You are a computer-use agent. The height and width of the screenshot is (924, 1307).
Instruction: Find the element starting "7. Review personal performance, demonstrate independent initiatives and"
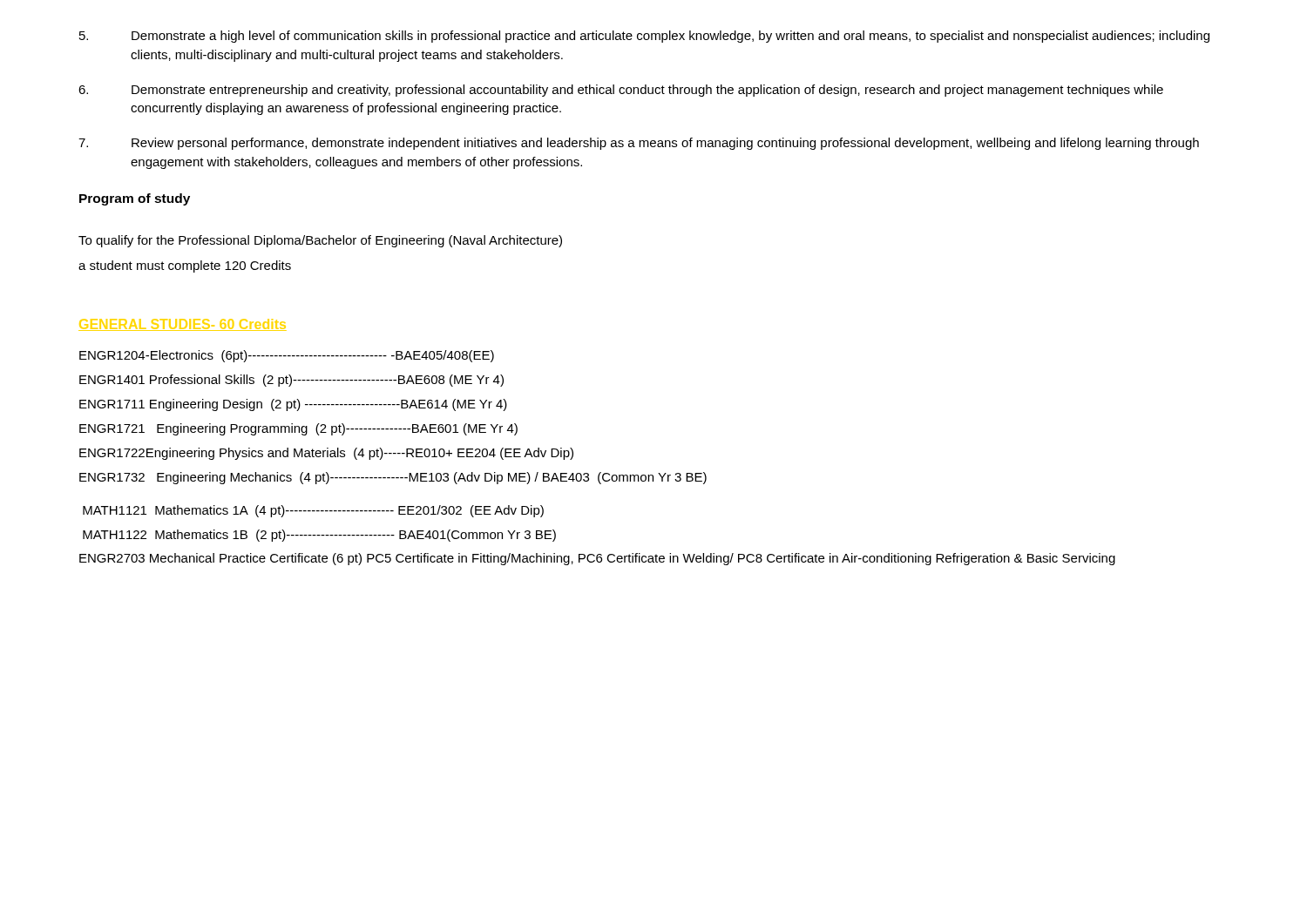pos(654,152)
